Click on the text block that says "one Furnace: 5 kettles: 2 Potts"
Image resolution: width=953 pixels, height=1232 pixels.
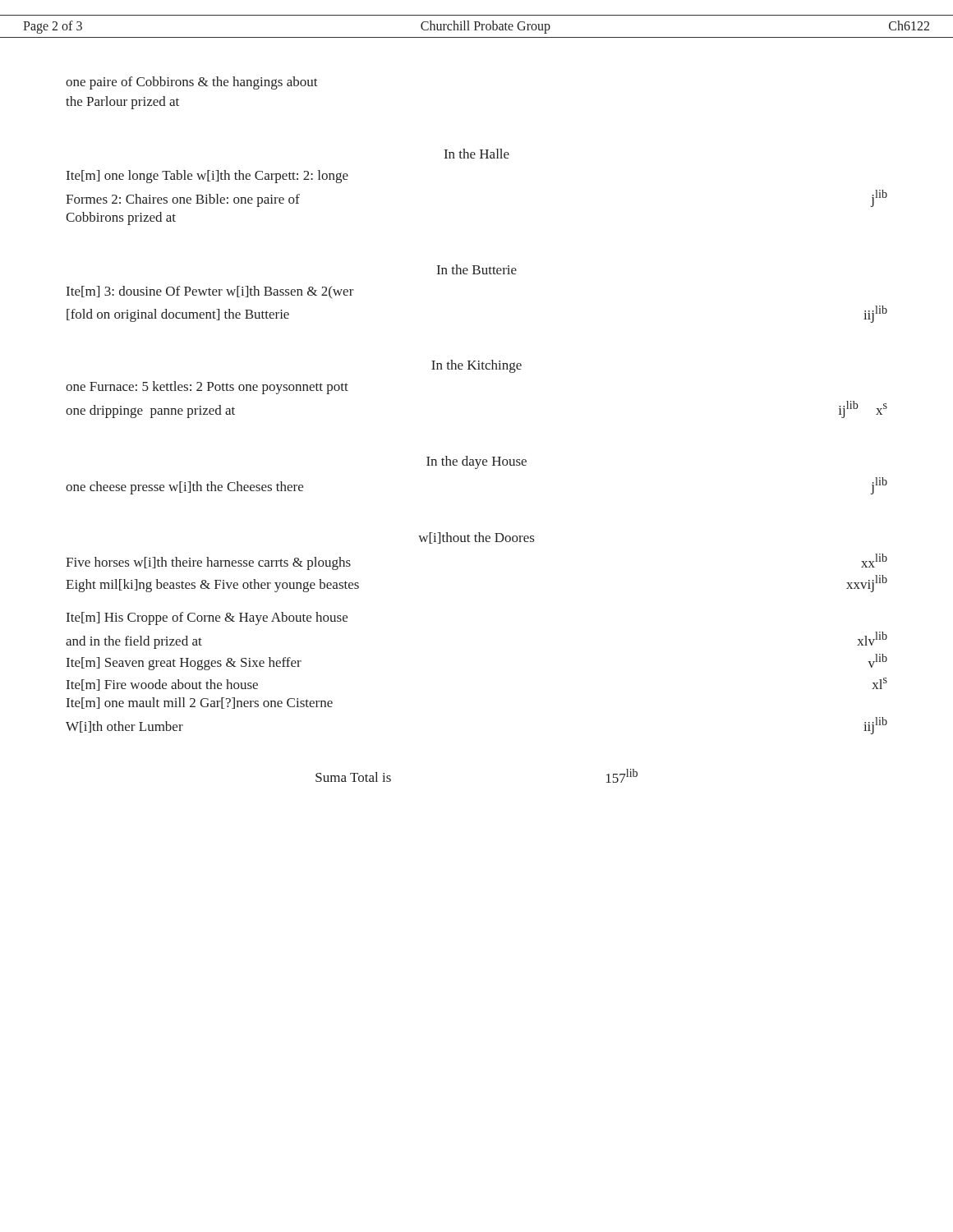[x=207, y=388]
